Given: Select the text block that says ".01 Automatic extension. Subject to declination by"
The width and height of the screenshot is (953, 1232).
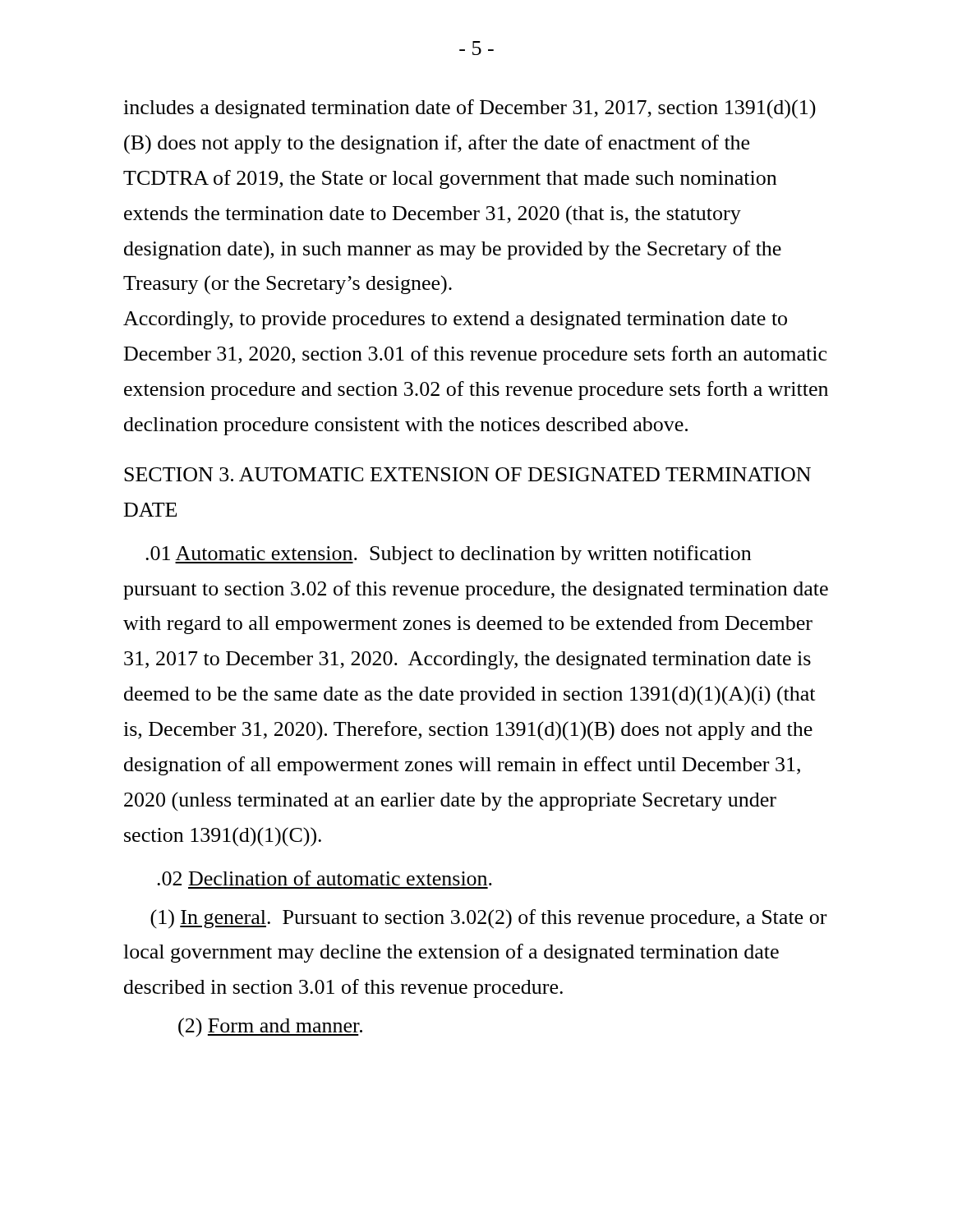Looking at the screenshot, I should click(476, 694).
